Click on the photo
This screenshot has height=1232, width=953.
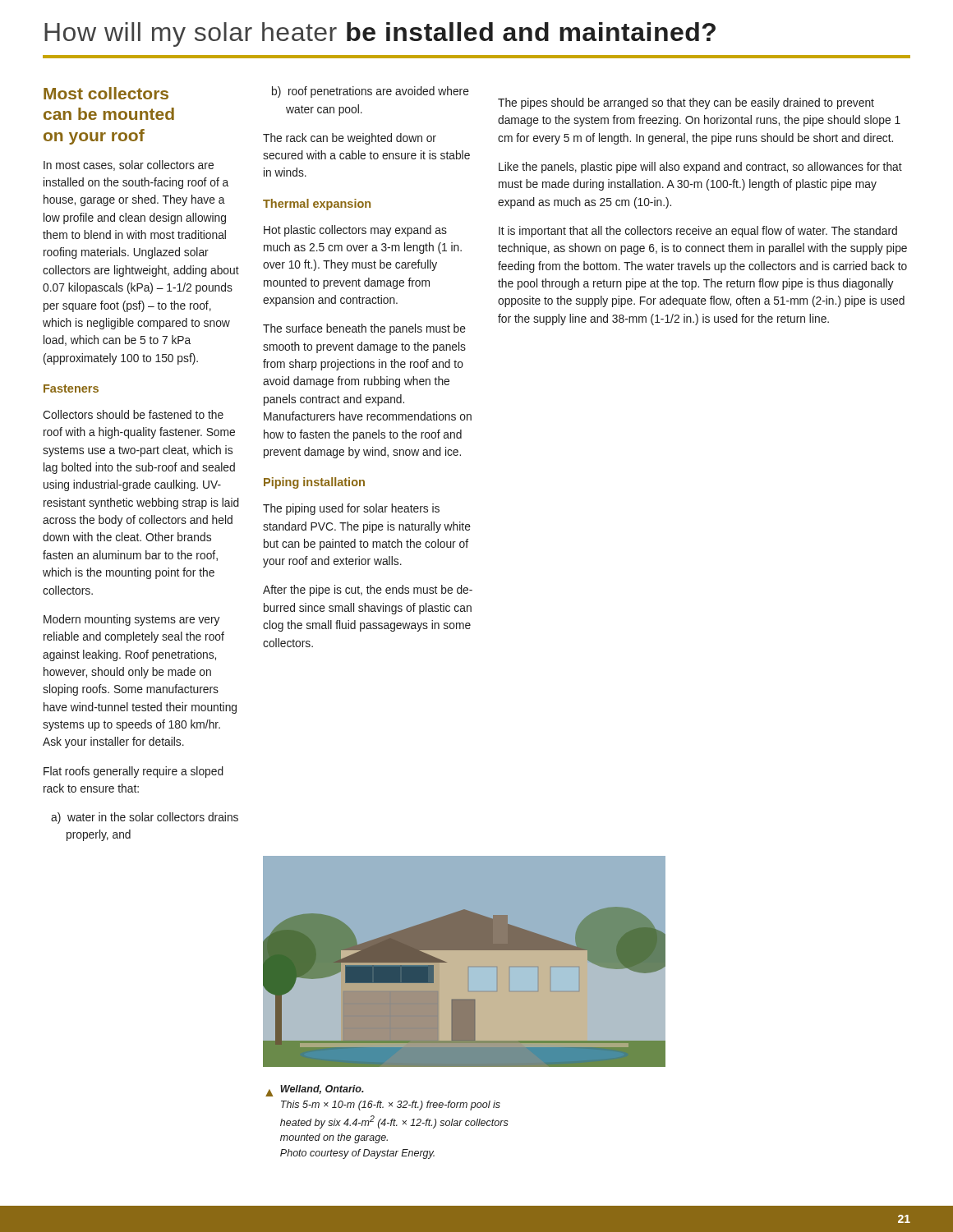[x=464, y=961]
